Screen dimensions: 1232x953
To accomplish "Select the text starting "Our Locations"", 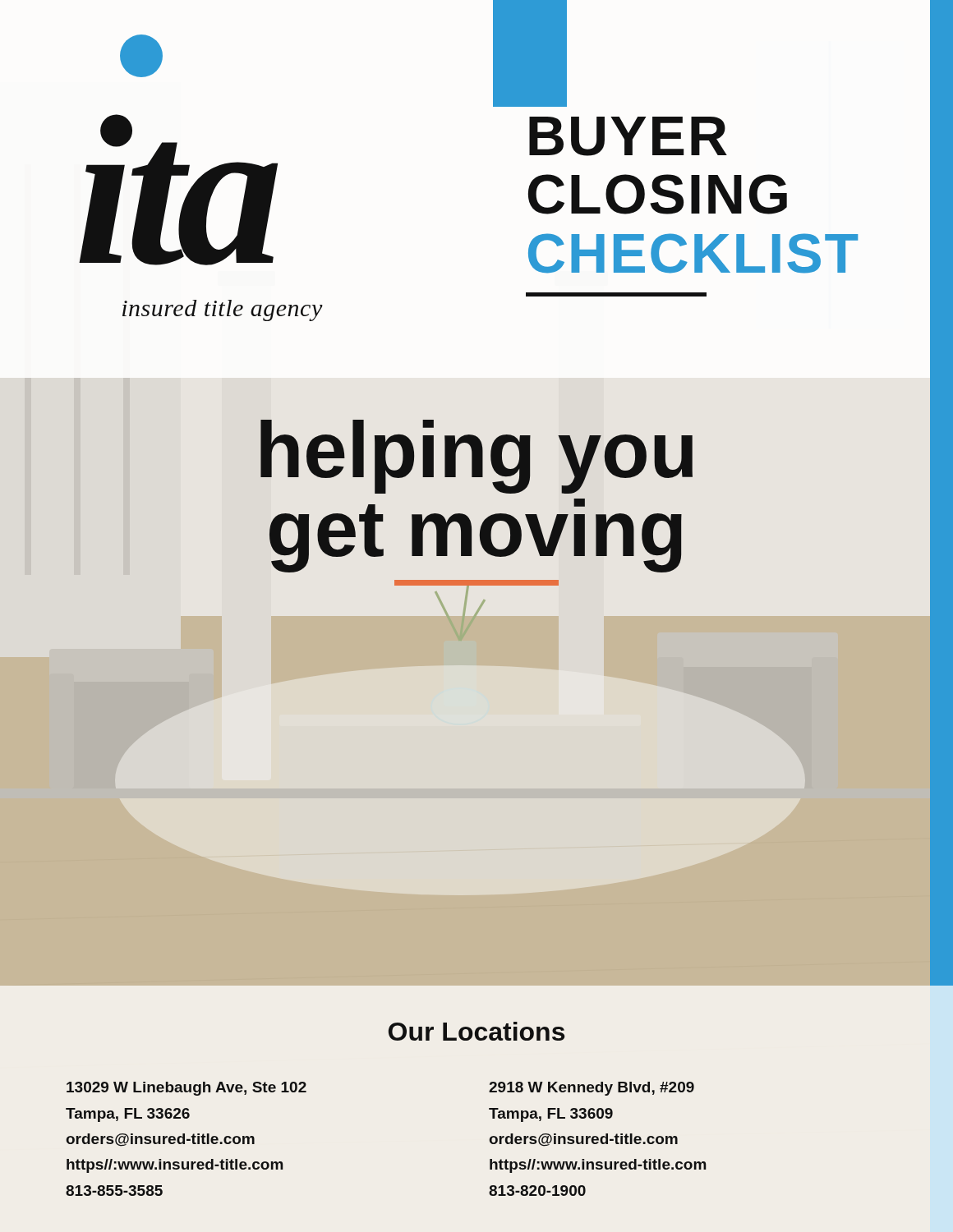I will tap(476, 1032).
